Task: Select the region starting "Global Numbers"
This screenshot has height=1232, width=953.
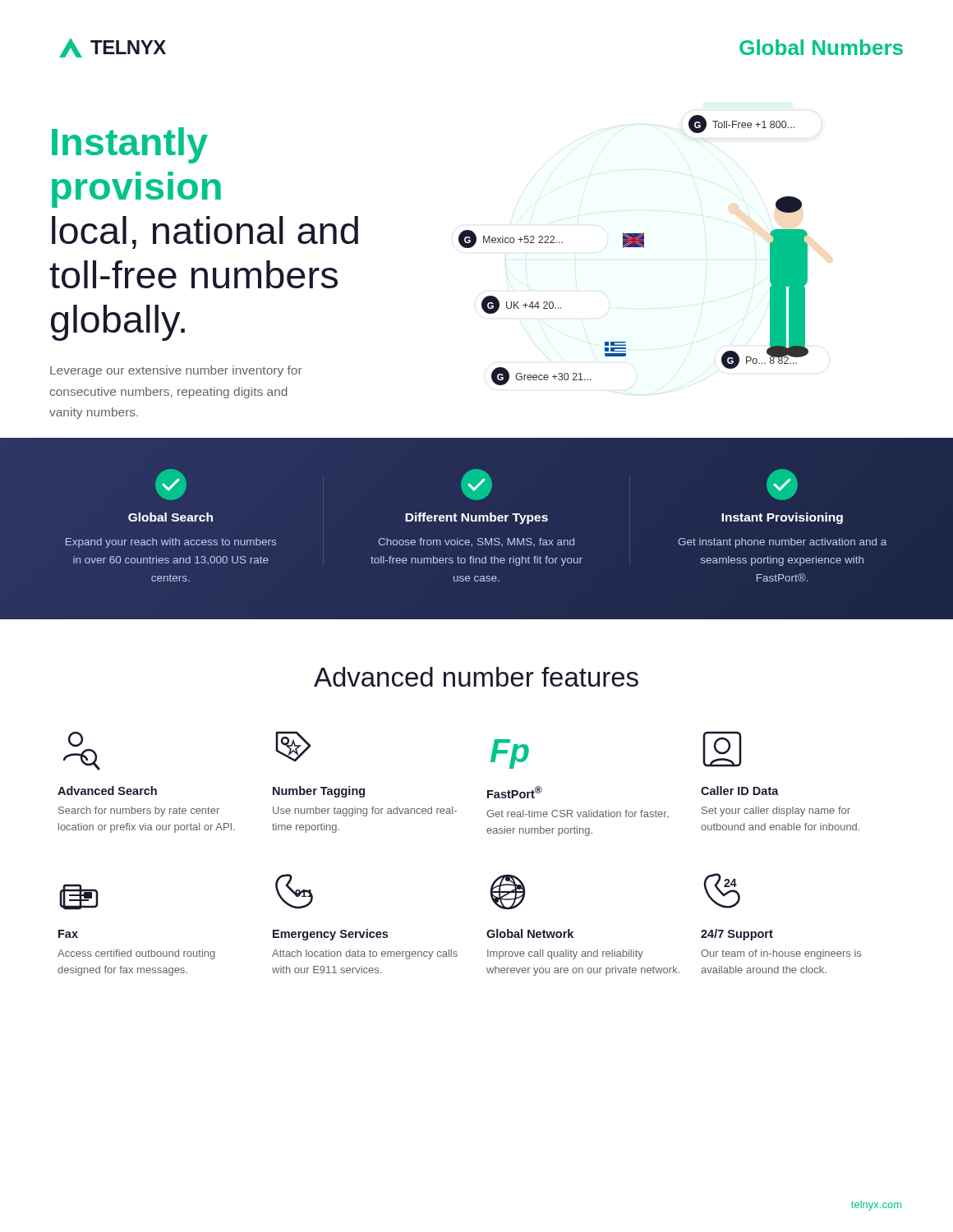Action: coord(821,47)
